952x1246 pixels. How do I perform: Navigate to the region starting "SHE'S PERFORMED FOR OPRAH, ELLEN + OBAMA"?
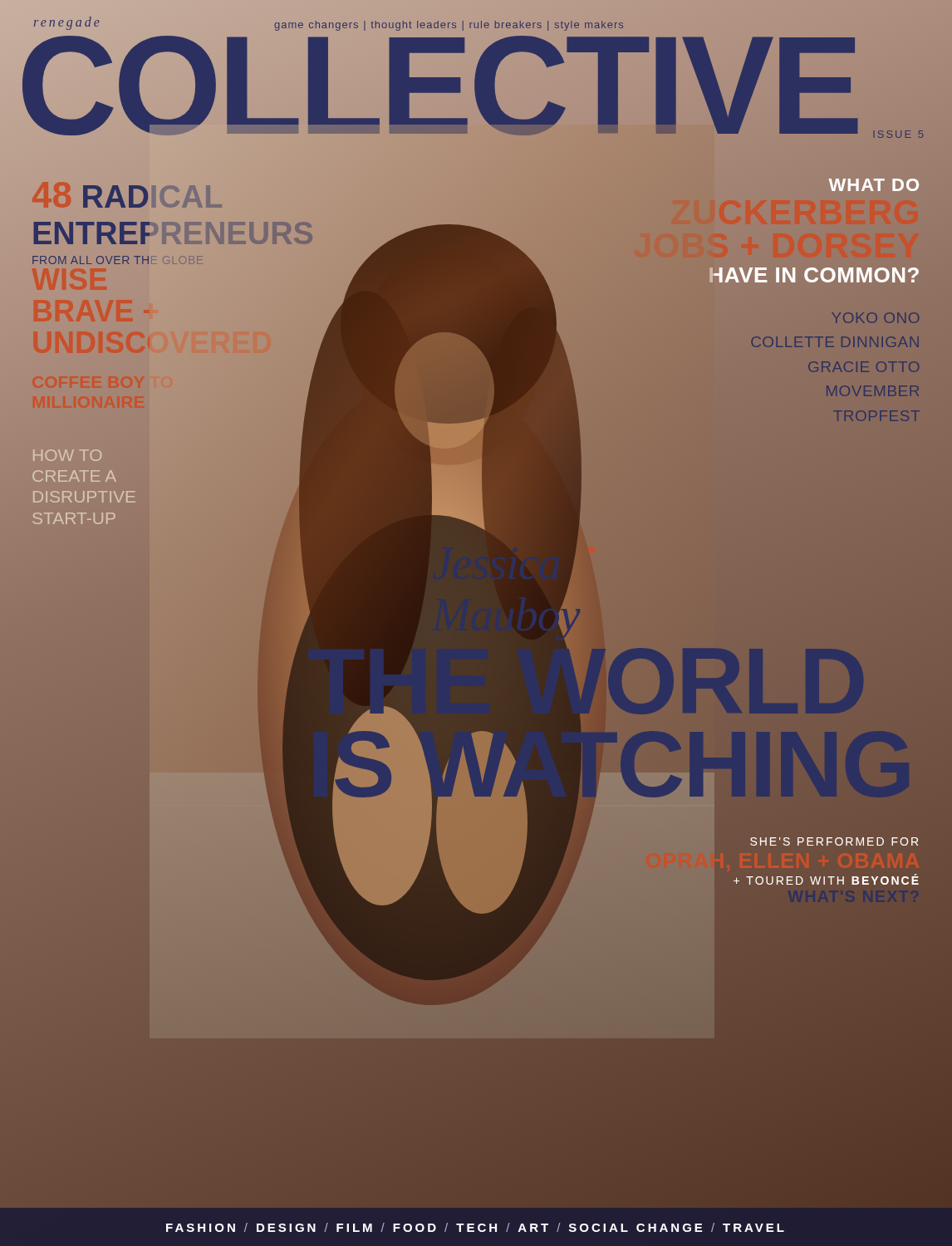(746, 871)
